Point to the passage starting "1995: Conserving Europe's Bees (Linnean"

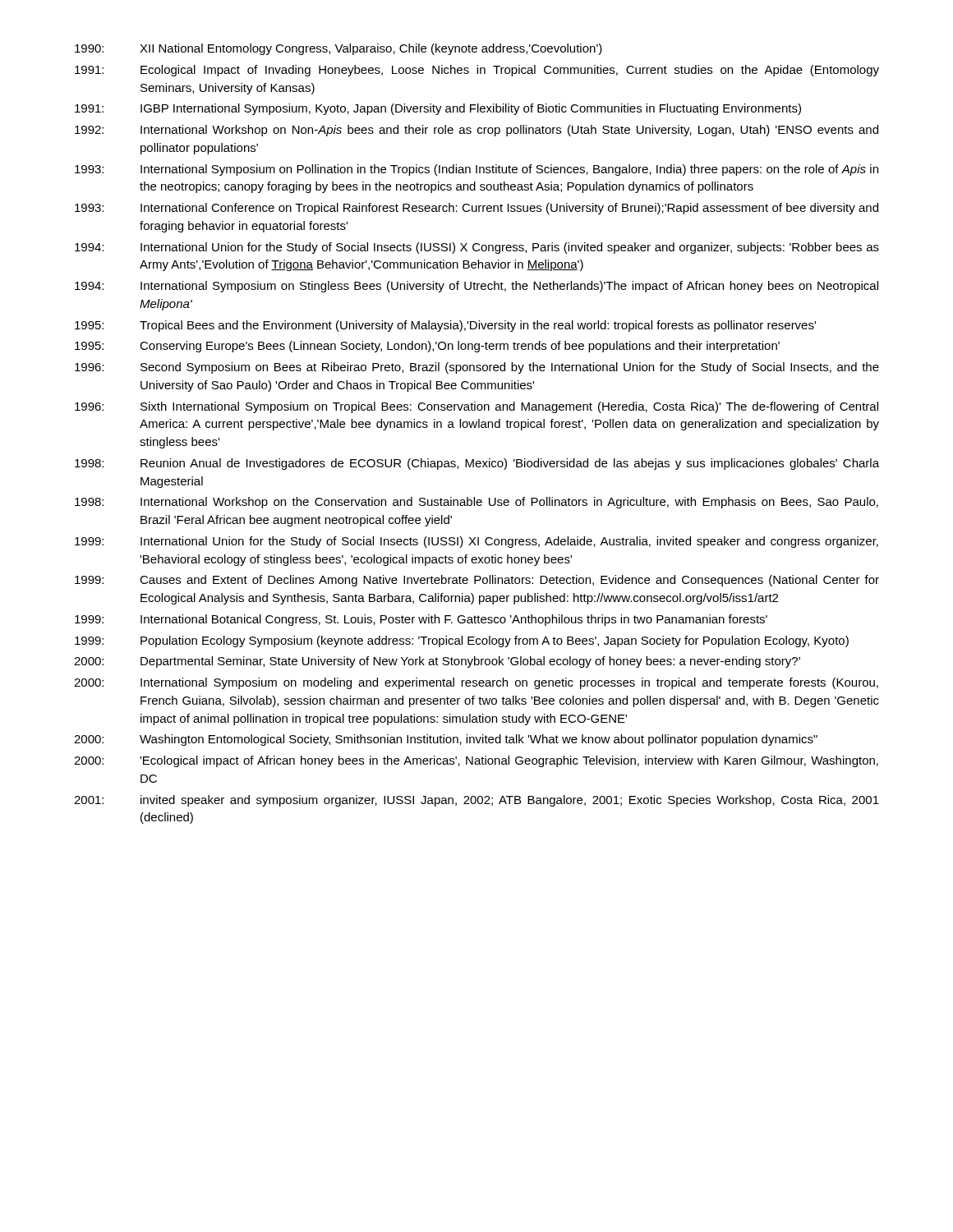click(x=476, y=346)
